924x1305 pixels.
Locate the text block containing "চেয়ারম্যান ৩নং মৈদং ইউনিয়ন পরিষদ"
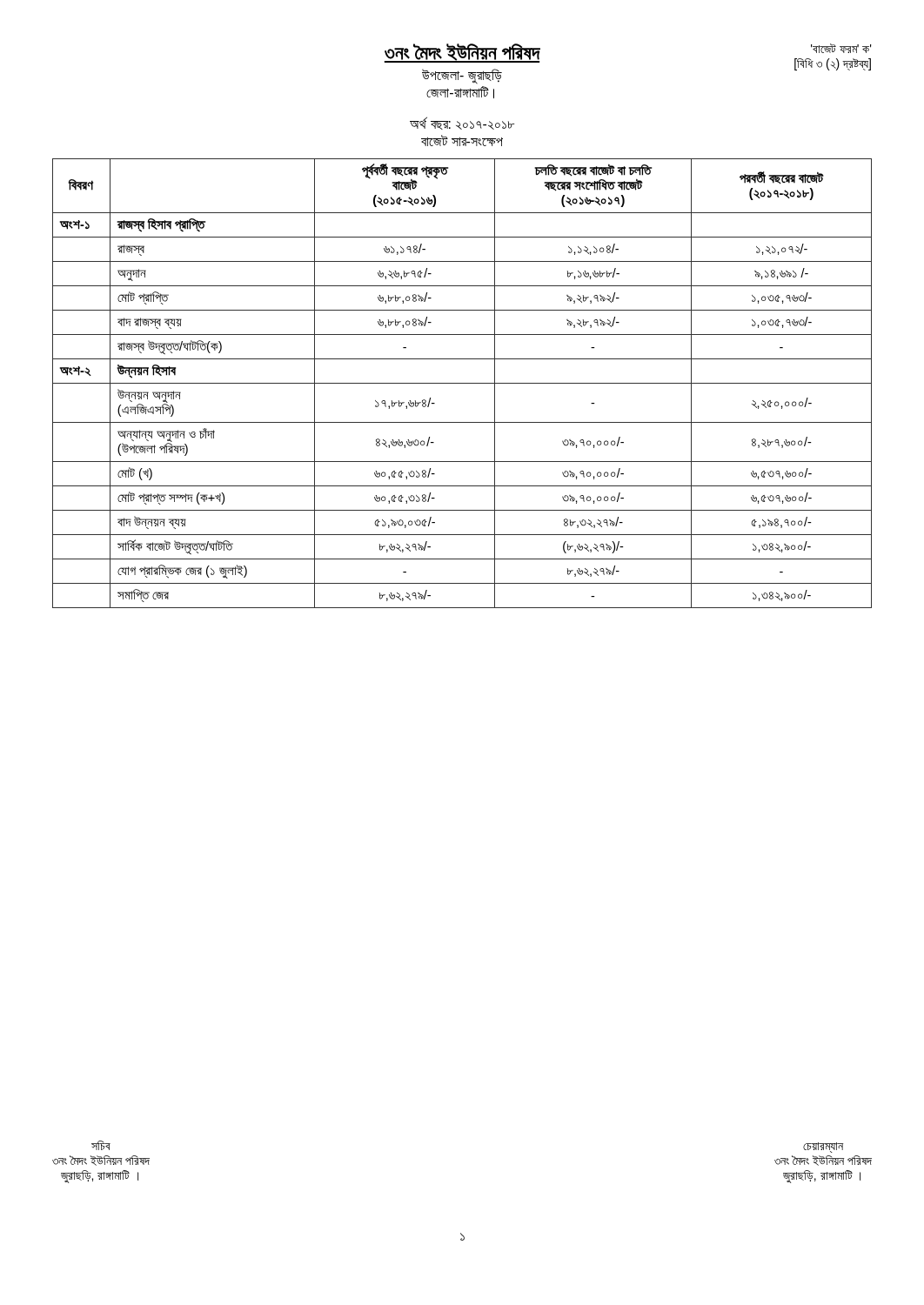point(823,1161)
